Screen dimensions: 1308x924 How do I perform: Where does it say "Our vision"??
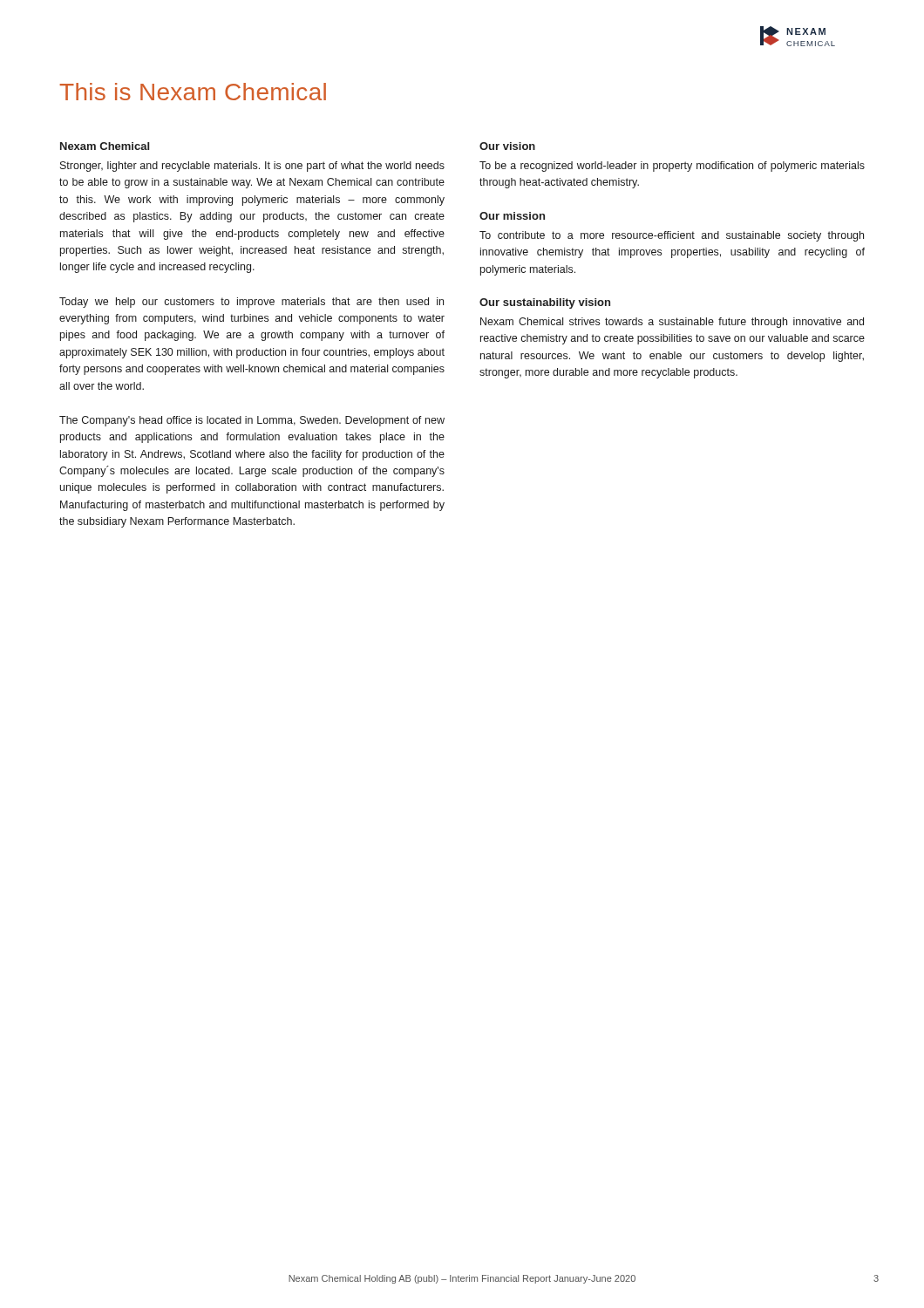(x=507, y=146)
